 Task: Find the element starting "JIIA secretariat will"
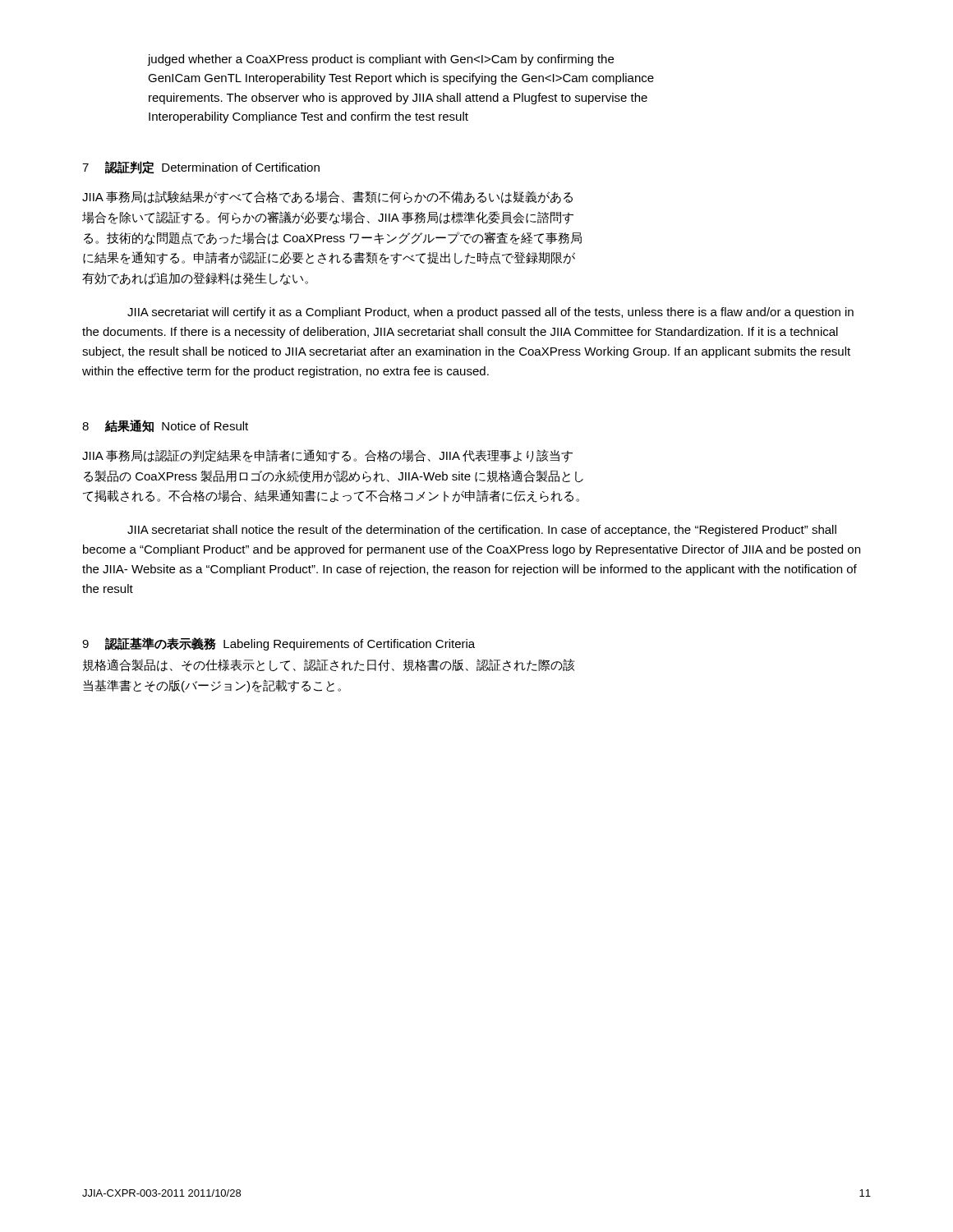pos(468,341)
